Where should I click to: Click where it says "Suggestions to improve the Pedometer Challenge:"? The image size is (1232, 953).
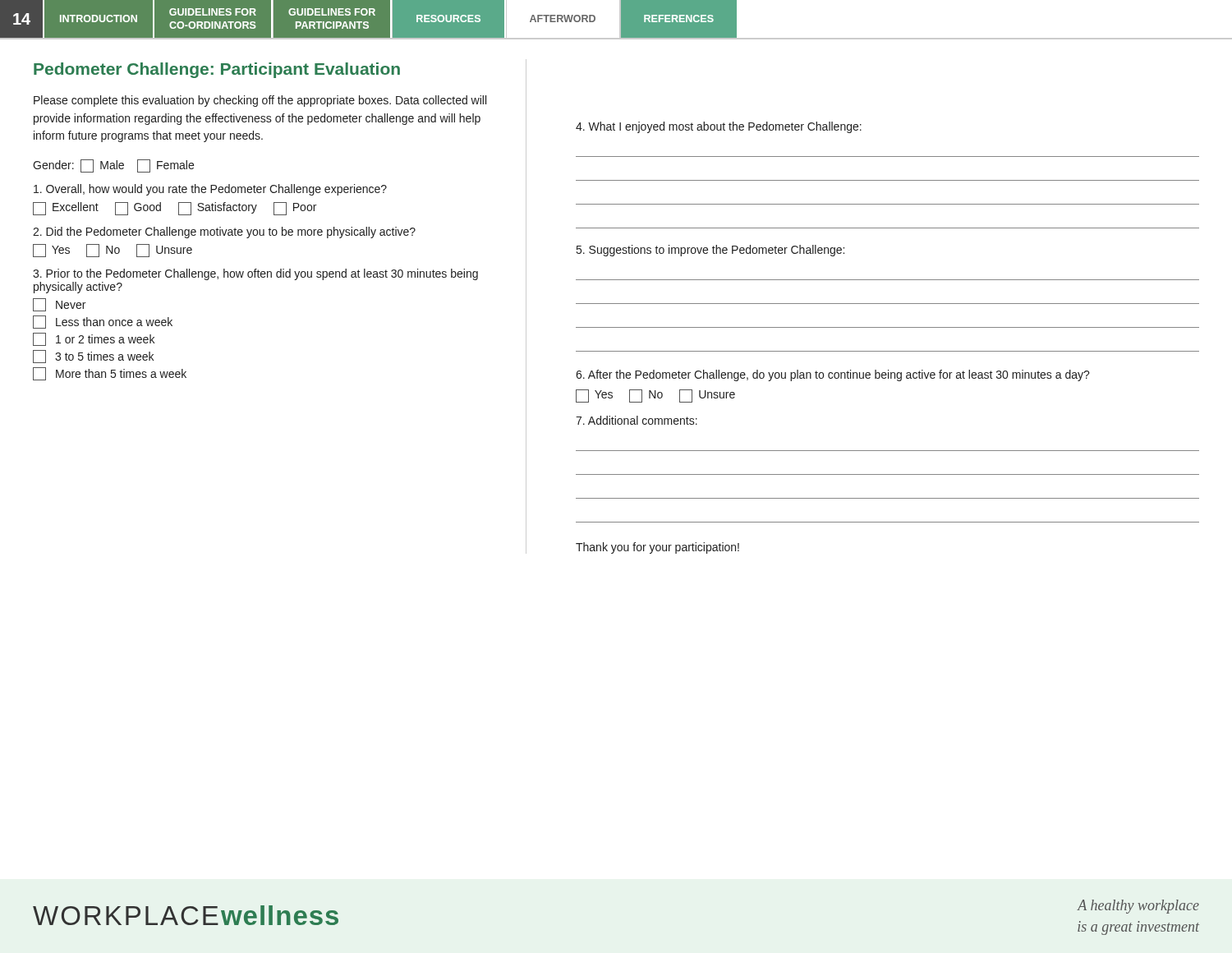711,250
